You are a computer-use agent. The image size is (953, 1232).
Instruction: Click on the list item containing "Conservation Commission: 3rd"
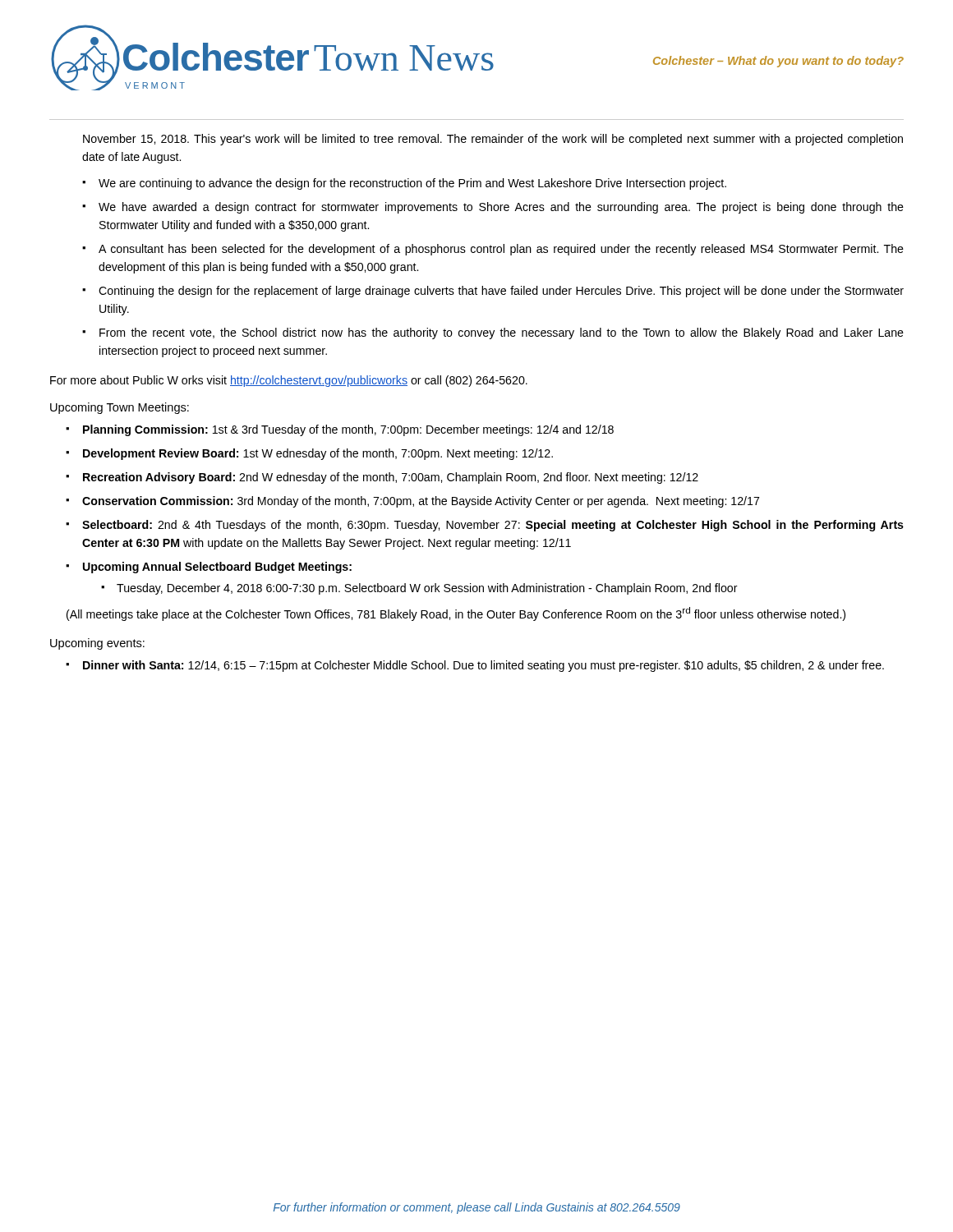coord(421,501)
